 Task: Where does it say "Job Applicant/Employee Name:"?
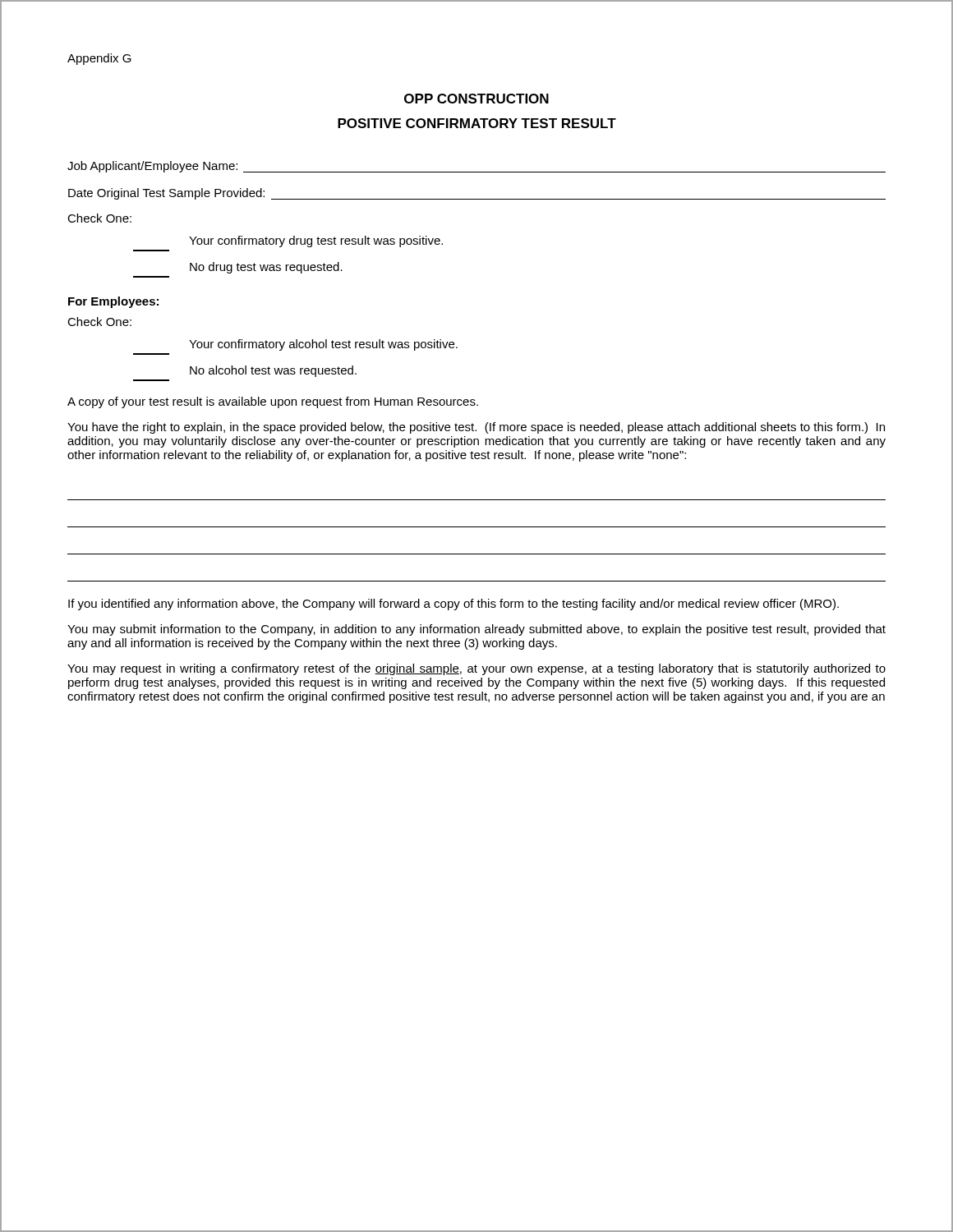click(476, 165)
